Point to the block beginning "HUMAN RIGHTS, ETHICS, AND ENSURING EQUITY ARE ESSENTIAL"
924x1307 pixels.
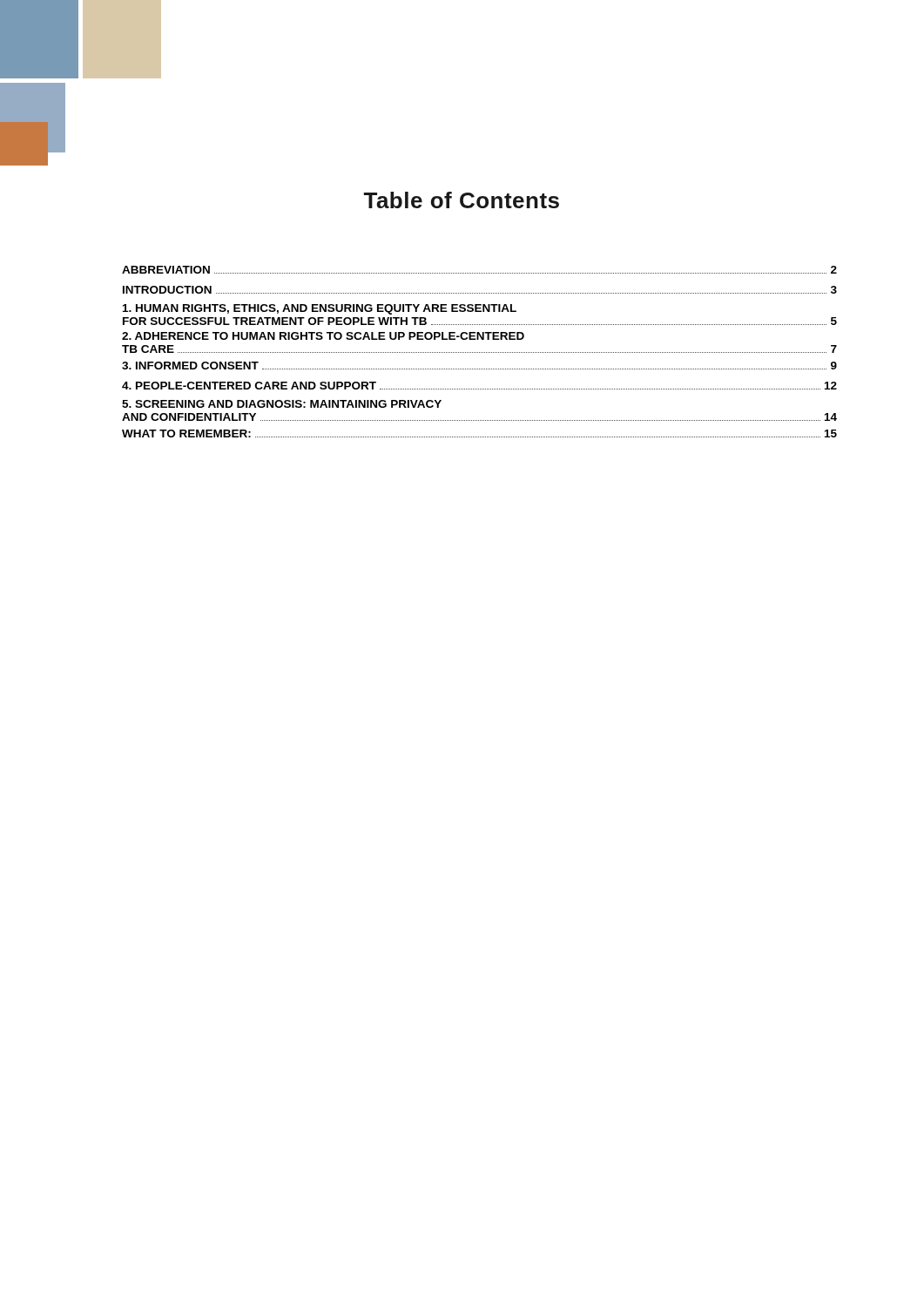coord(479,314)
